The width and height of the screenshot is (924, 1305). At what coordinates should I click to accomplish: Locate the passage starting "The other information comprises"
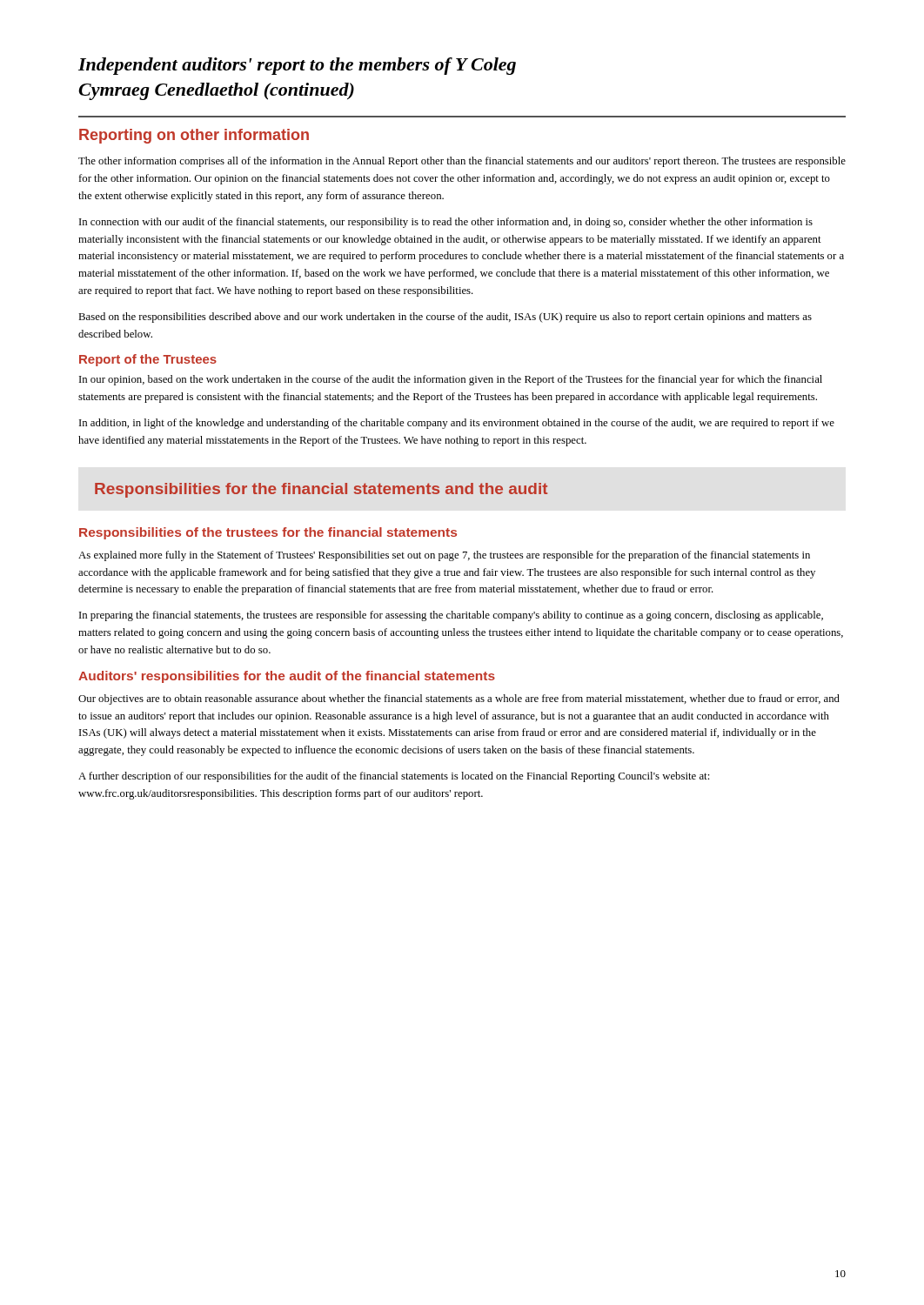pos(462,178)
